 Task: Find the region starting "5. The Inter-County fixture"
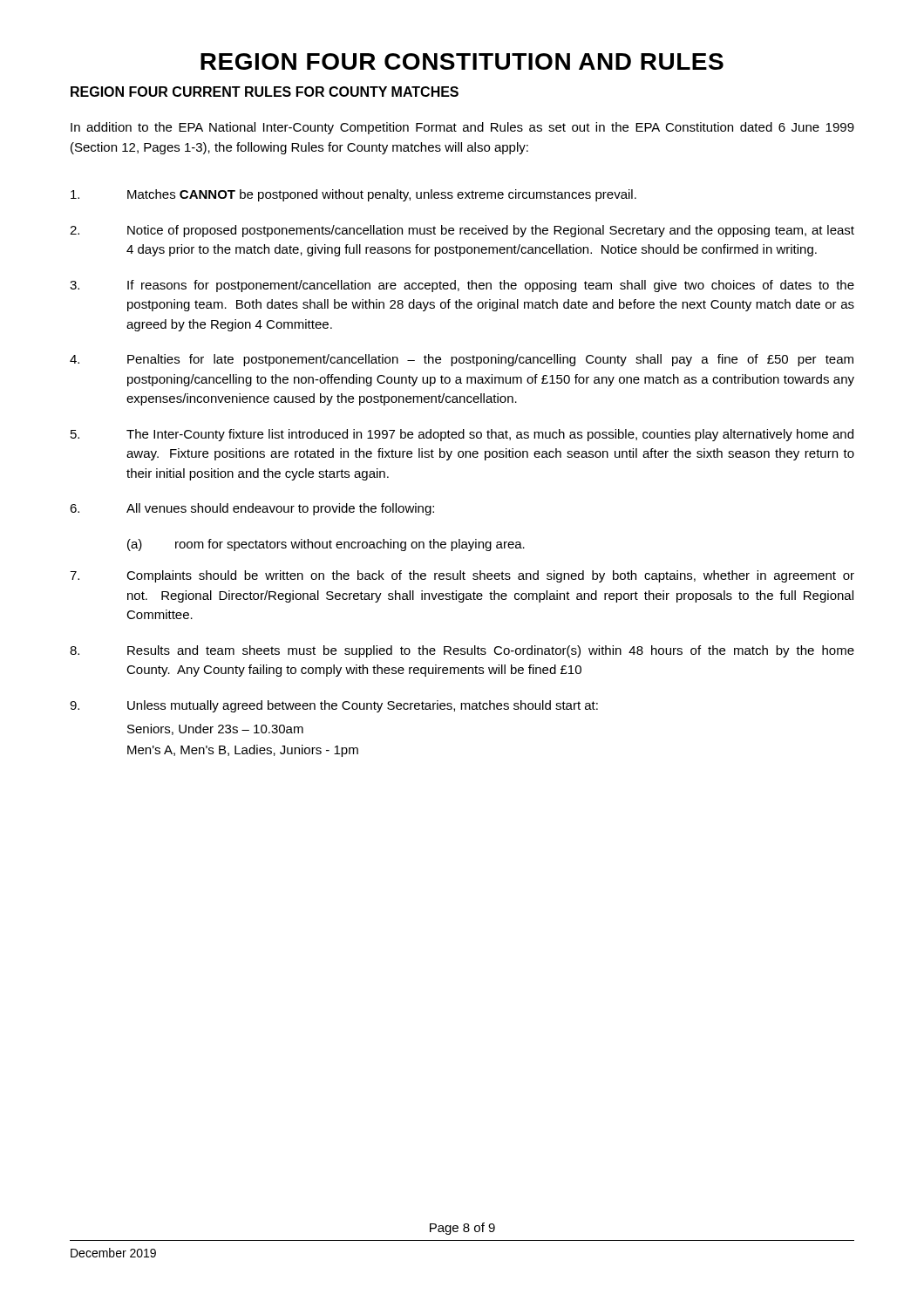tap(462, 454)
